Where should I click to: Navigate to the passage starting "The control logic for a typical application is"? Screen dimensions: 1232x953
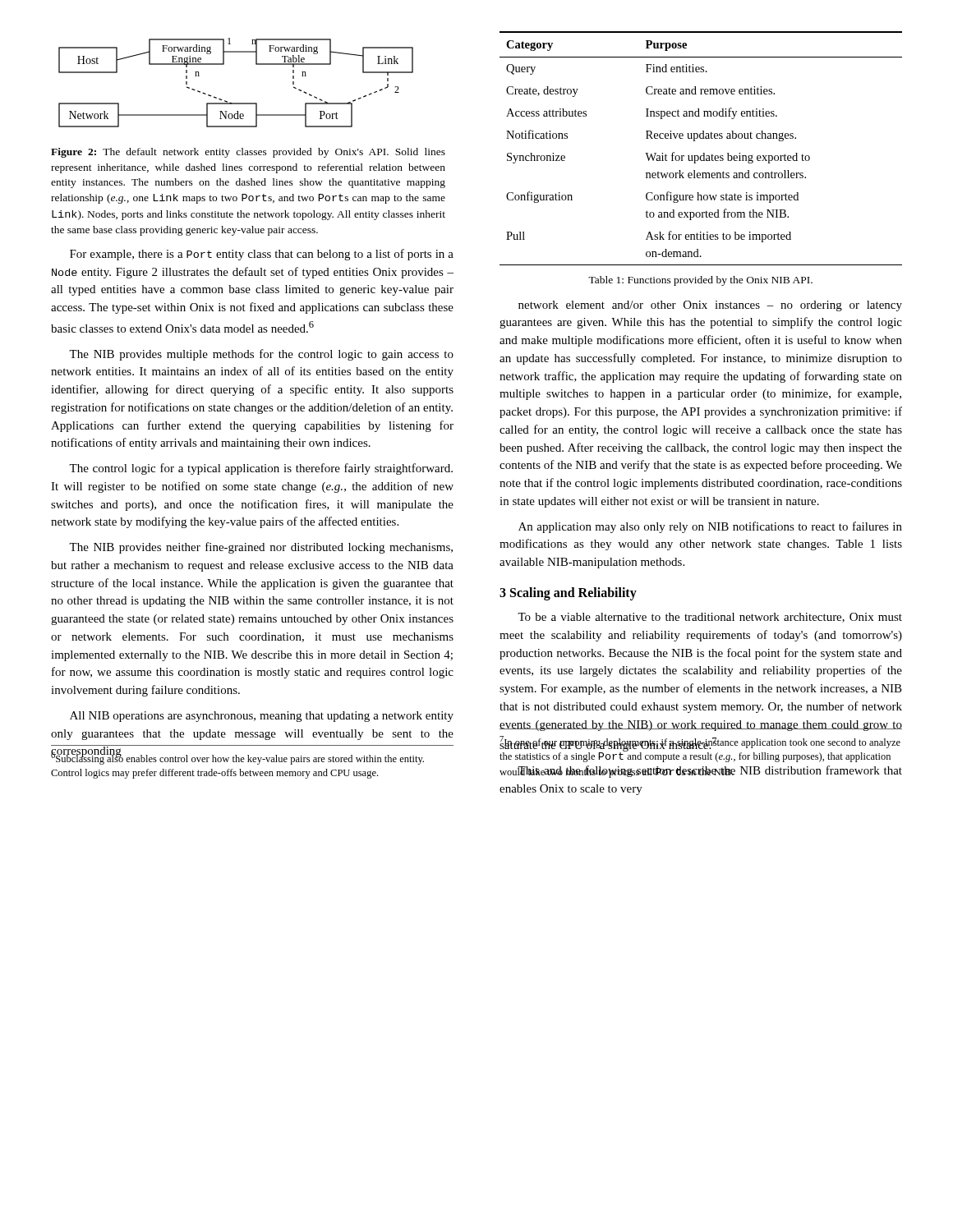[x=252, y=496]
